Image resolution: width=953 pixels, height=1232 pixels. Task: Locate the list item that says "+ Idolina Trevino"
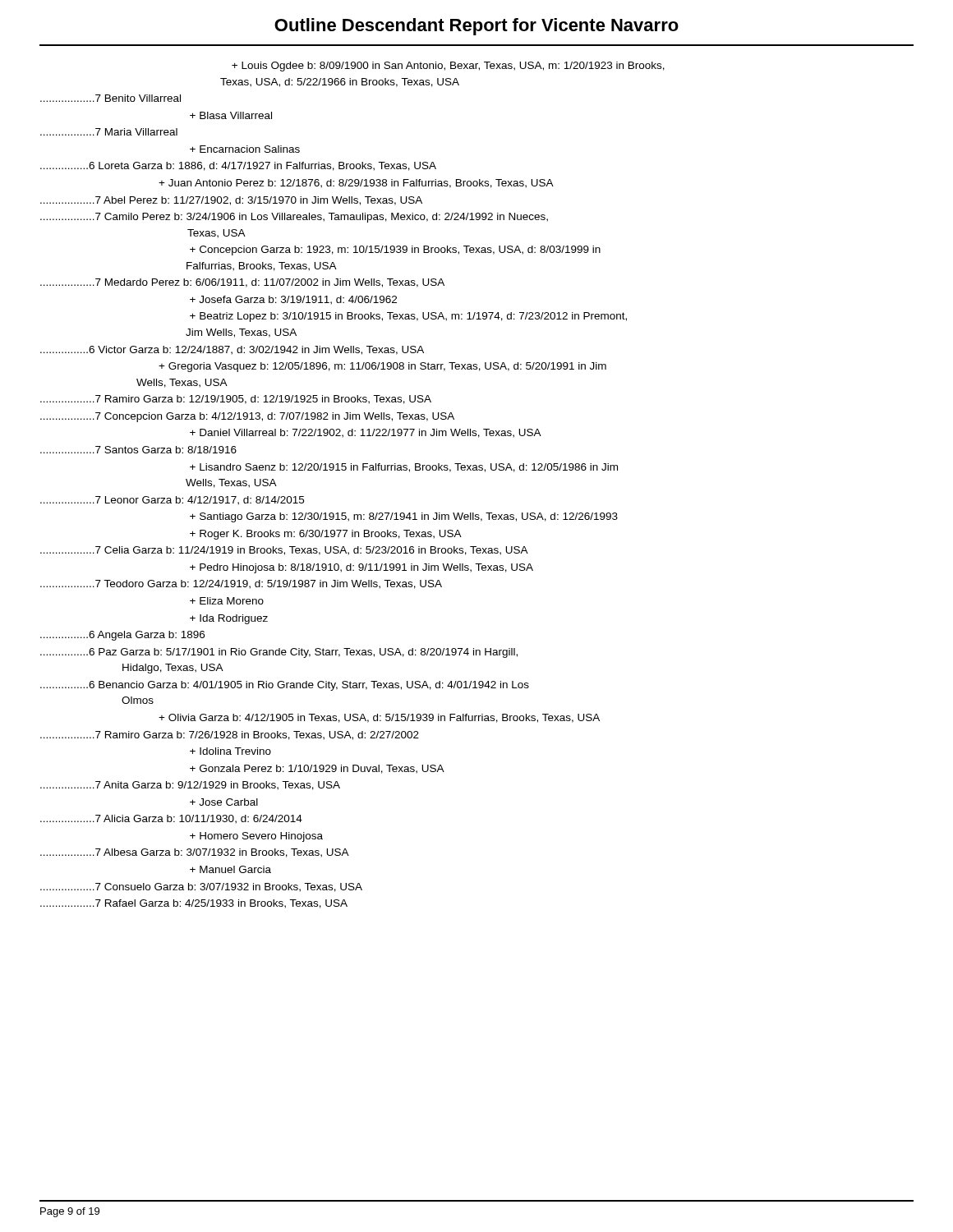(221, 751)
